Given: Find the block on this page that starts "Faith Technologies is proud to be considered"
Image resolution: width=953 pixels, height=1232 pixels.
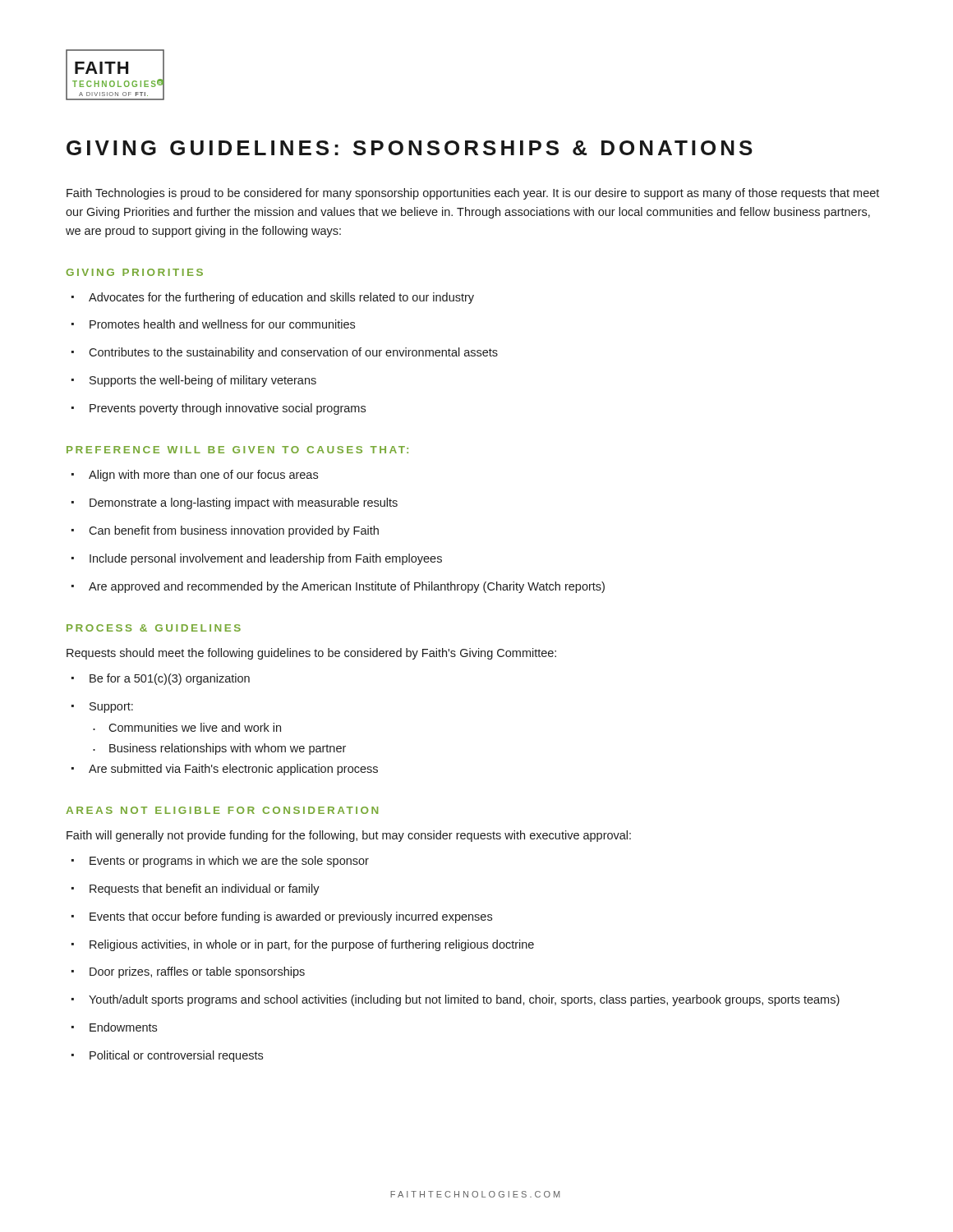Looking at the screenshot, I should pos(473,212).
